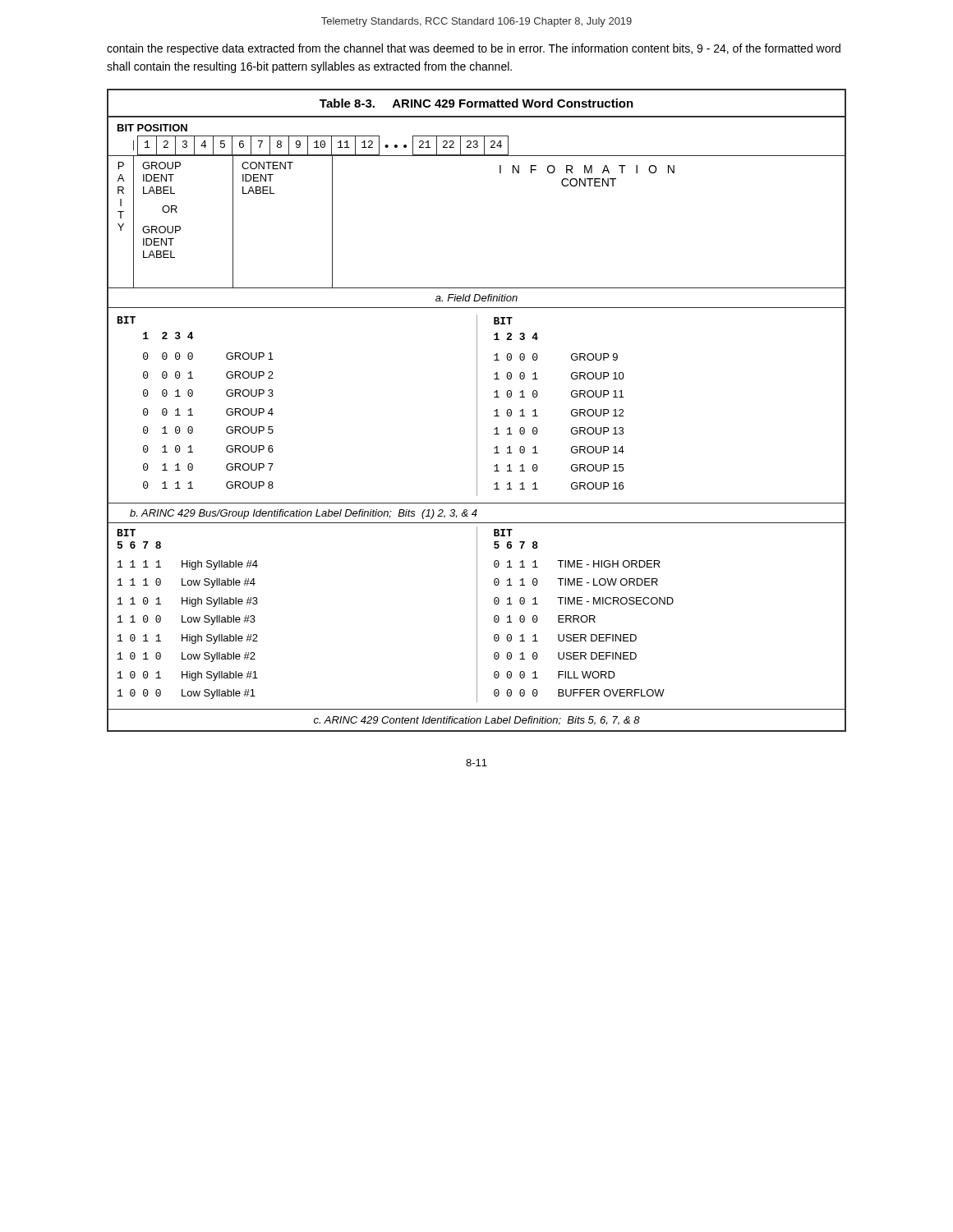Locate the text block with the text "contain the respective data extracted"

[474, 57]
